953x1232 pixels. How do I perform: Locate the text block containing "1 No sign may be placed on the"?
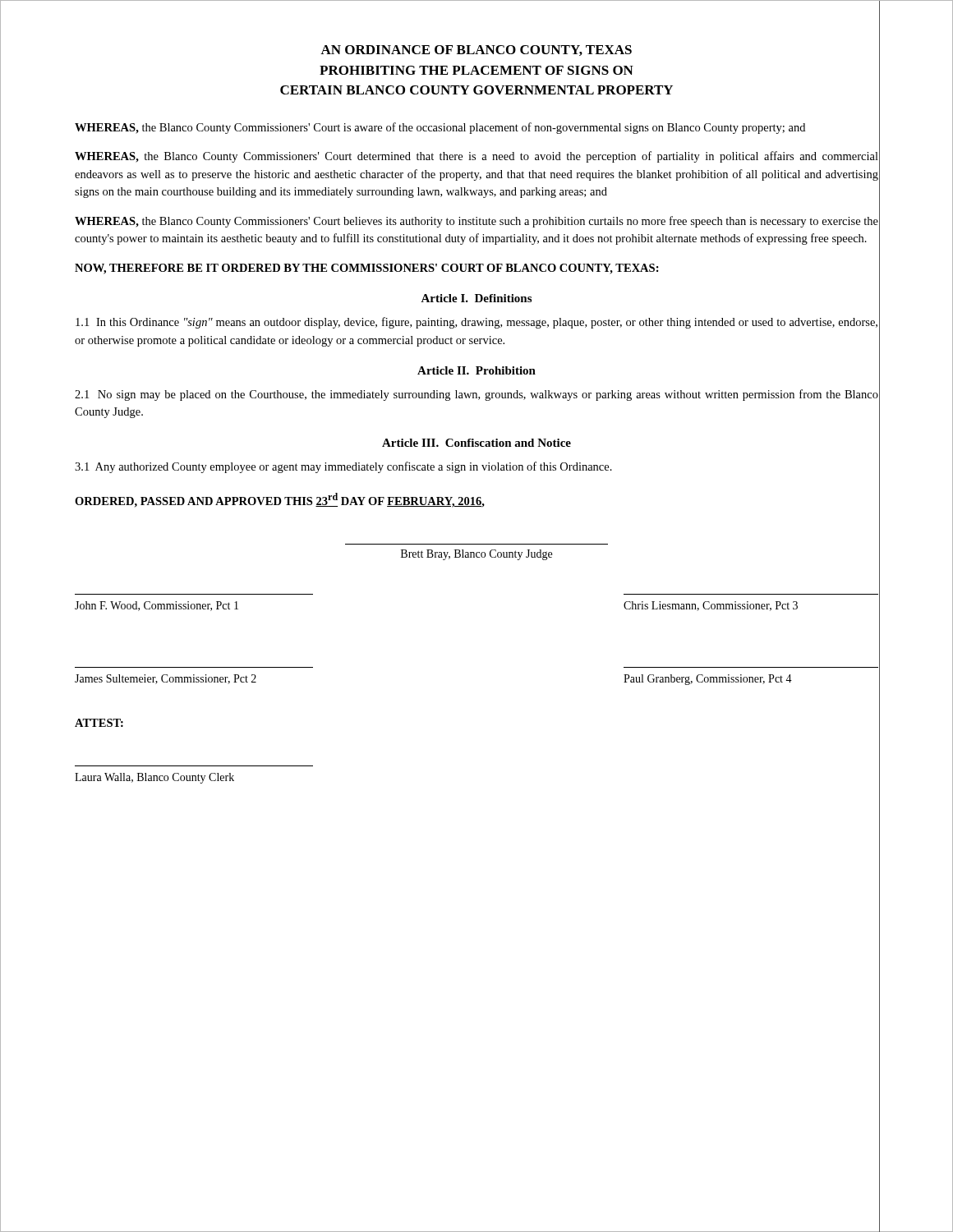tap(476, 403)
